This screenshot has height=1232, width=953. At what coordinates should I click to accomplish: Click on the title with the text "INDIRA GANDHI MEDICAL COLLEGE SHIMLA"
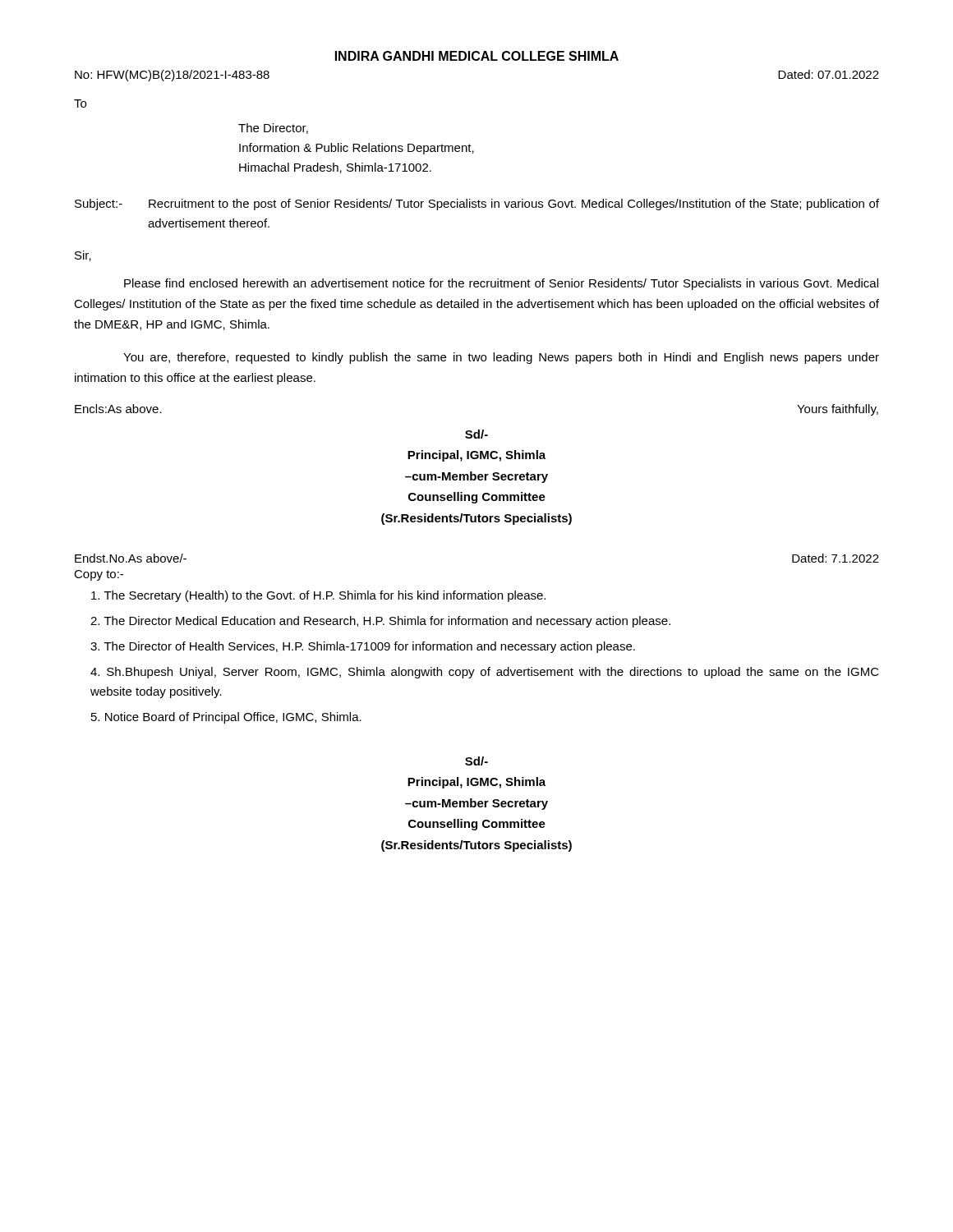coord(476,56)
